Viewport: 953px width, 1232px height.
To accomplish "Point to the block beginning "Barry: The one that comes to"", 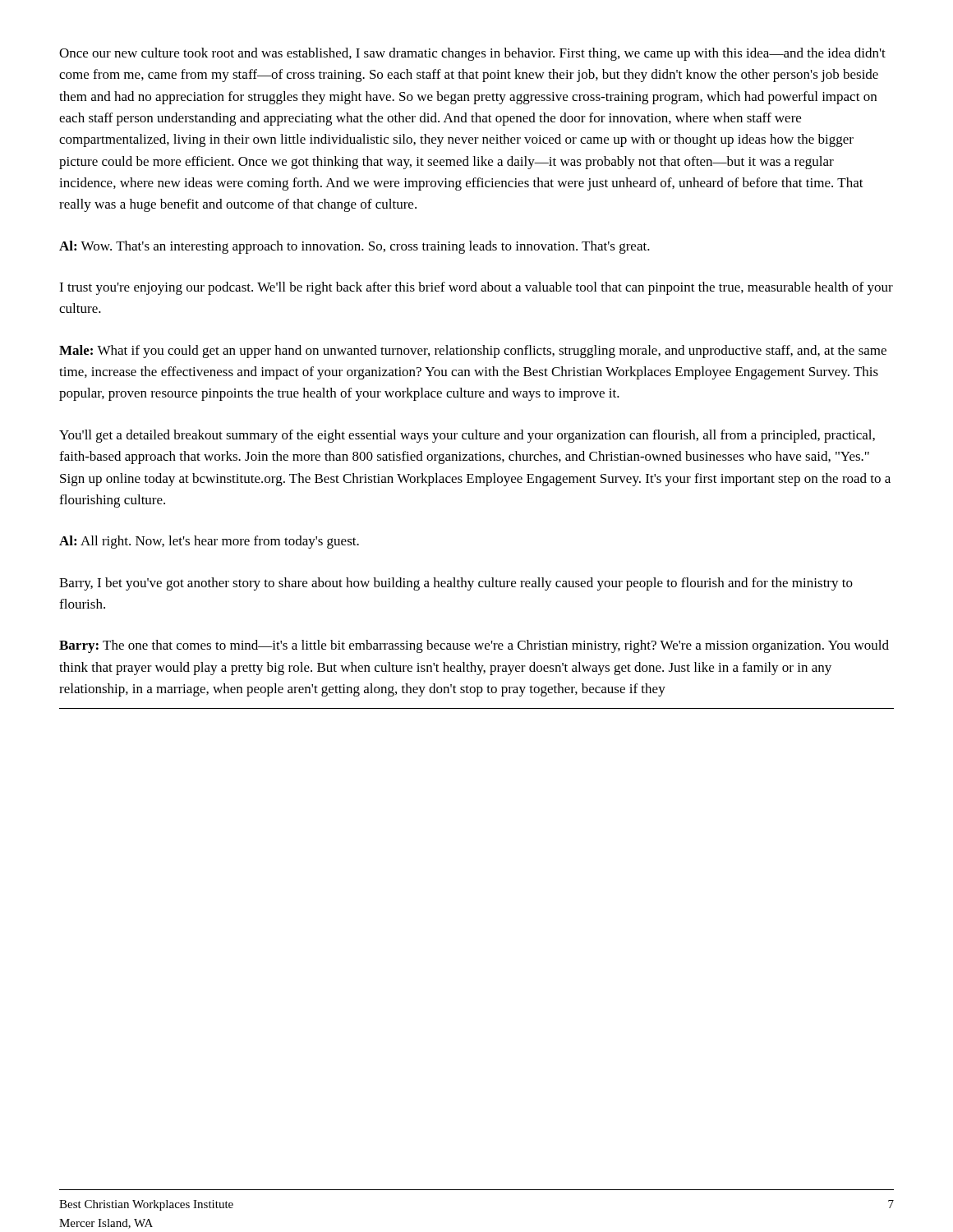I will [474, 667].
